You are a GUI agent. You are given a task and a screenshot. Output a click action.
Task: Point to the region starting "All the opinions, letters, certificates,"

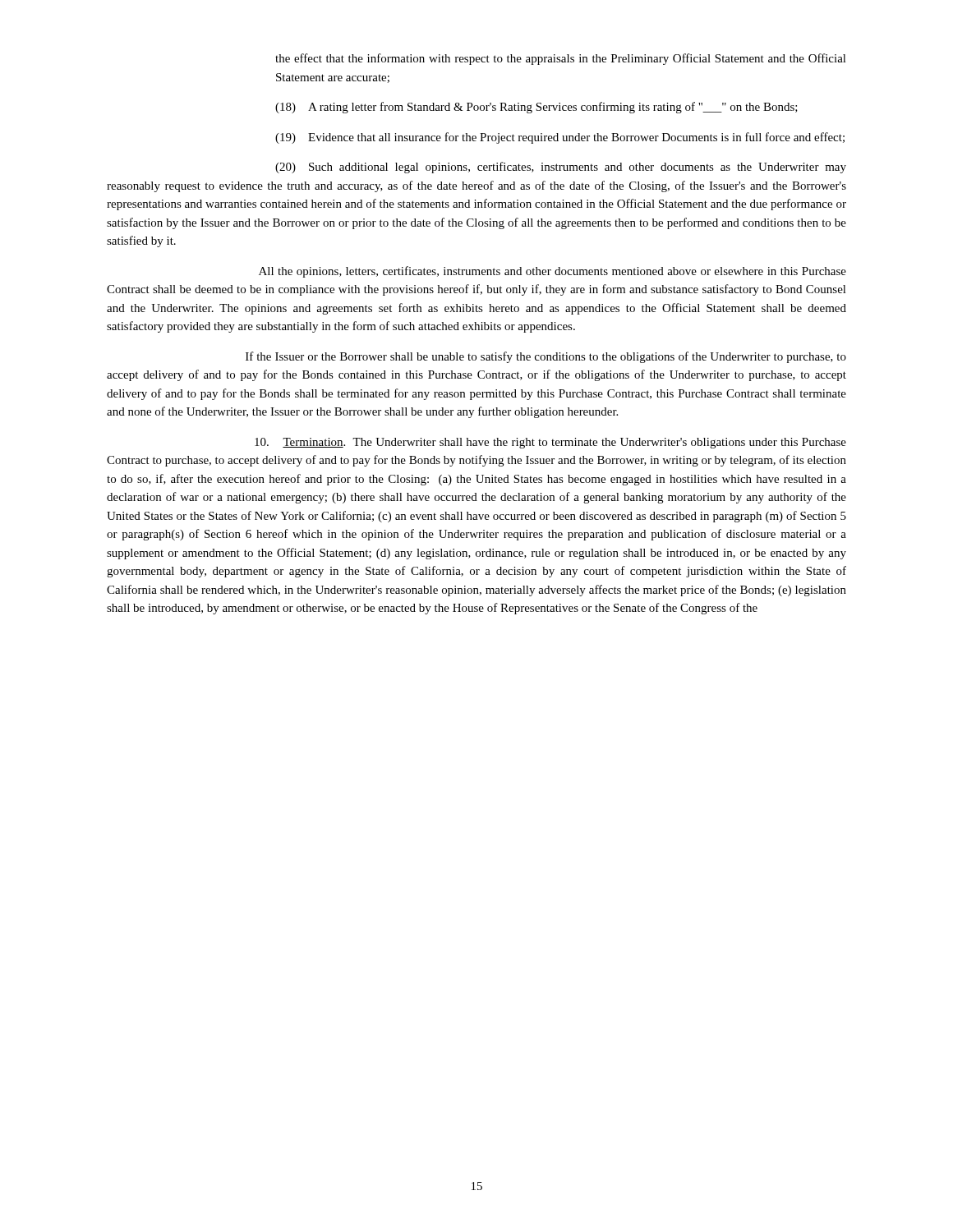[476, 298]
